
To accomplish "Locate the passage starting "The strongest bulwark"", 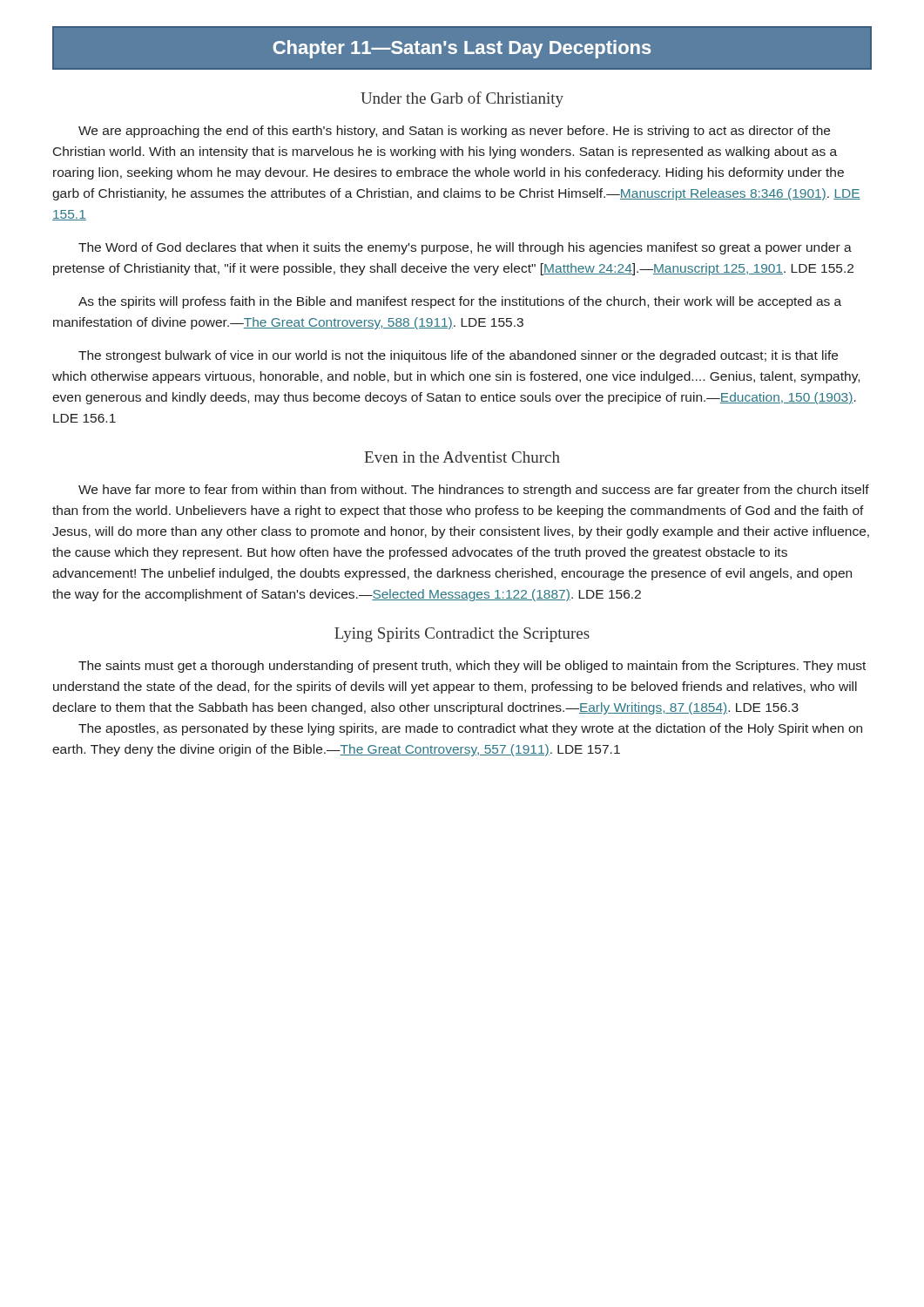I will [457, 387].
